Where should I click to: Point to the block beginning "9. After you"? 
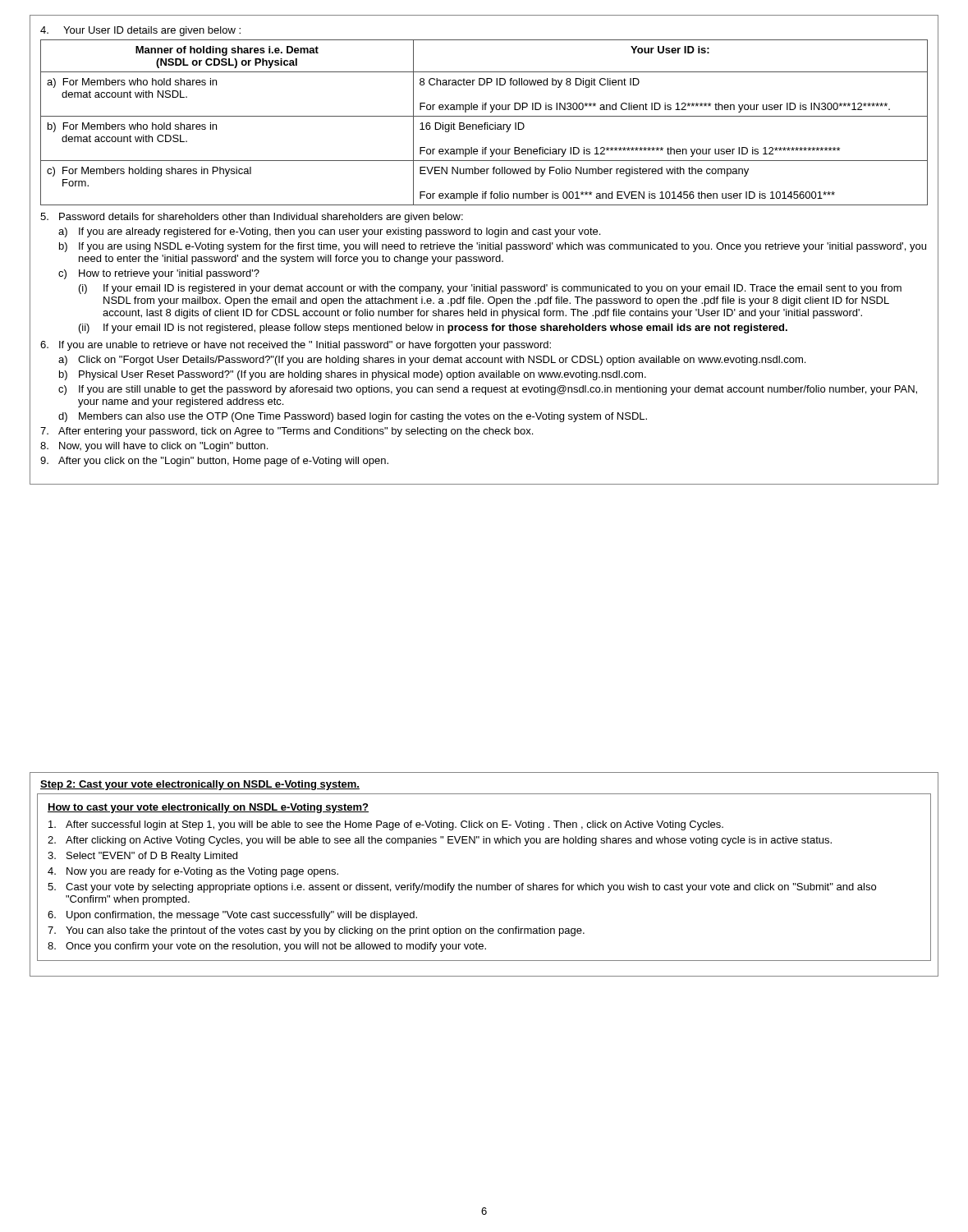tap(214, 462)
